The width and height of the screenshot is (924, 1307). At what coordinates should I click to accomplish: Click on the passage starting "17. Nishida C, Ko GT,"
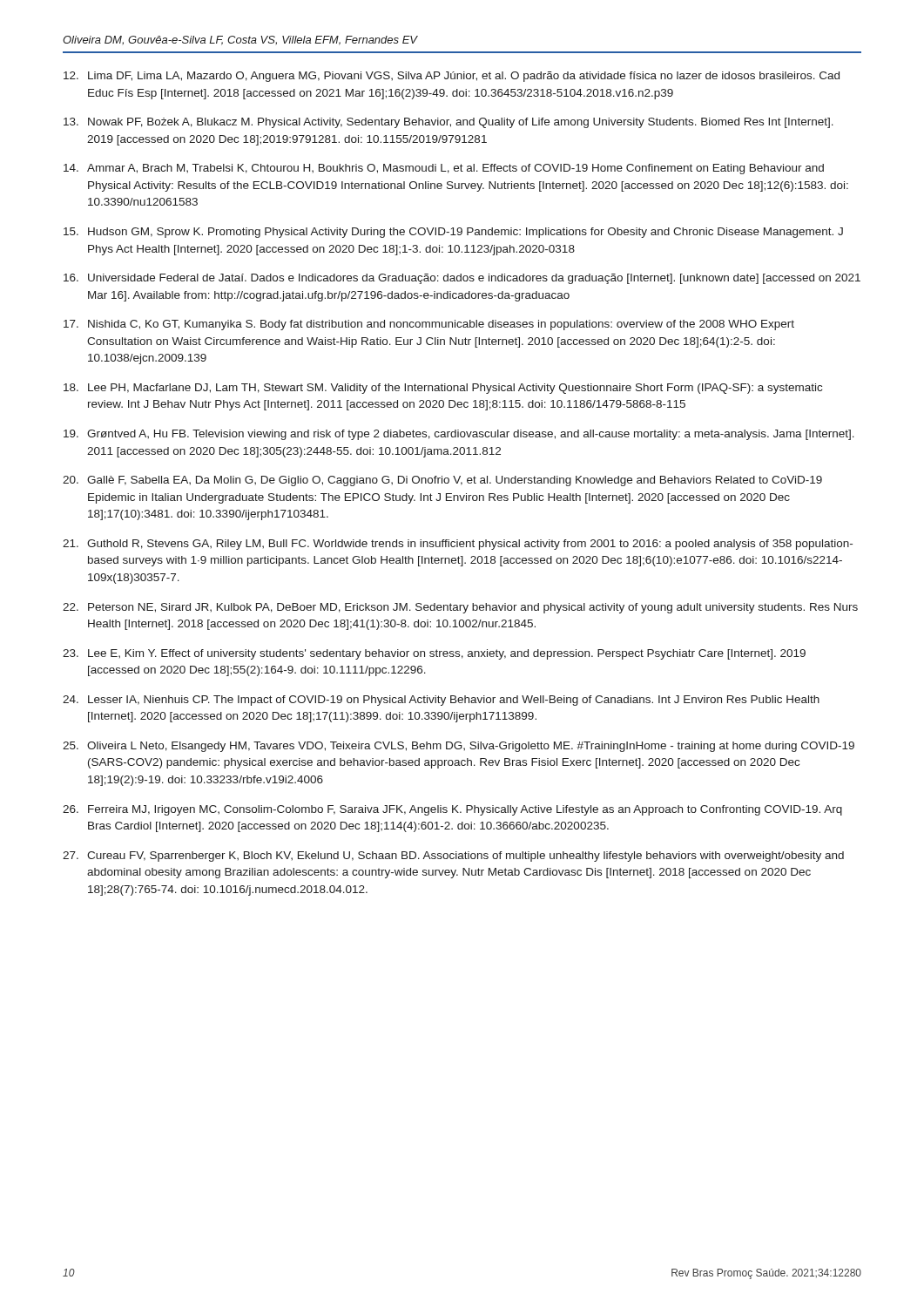pyautogui.click(x=462, y=341)
